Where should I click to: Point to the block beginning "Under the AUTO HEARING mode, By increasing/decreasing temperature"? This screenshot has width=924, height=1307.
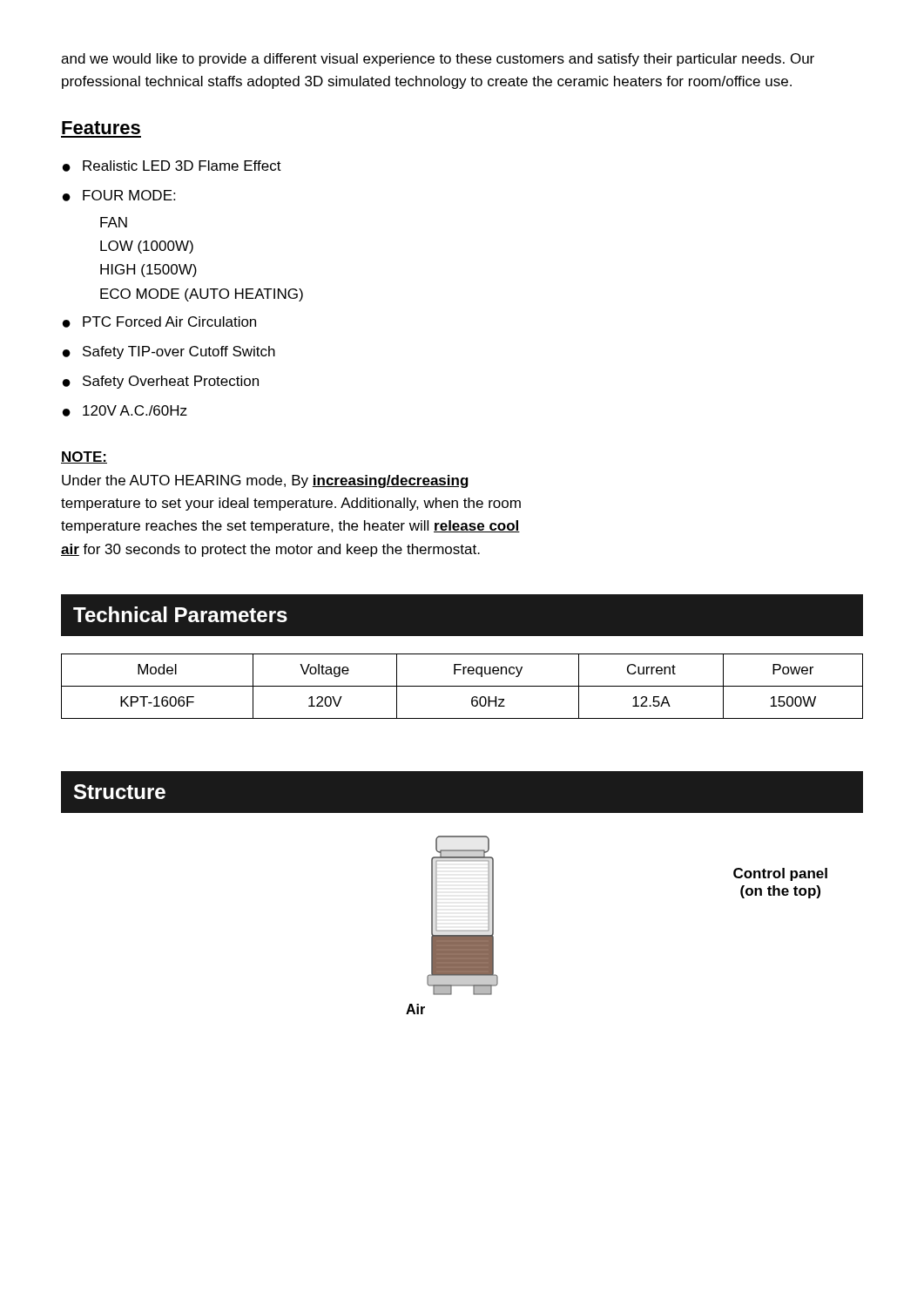(291, 515)
